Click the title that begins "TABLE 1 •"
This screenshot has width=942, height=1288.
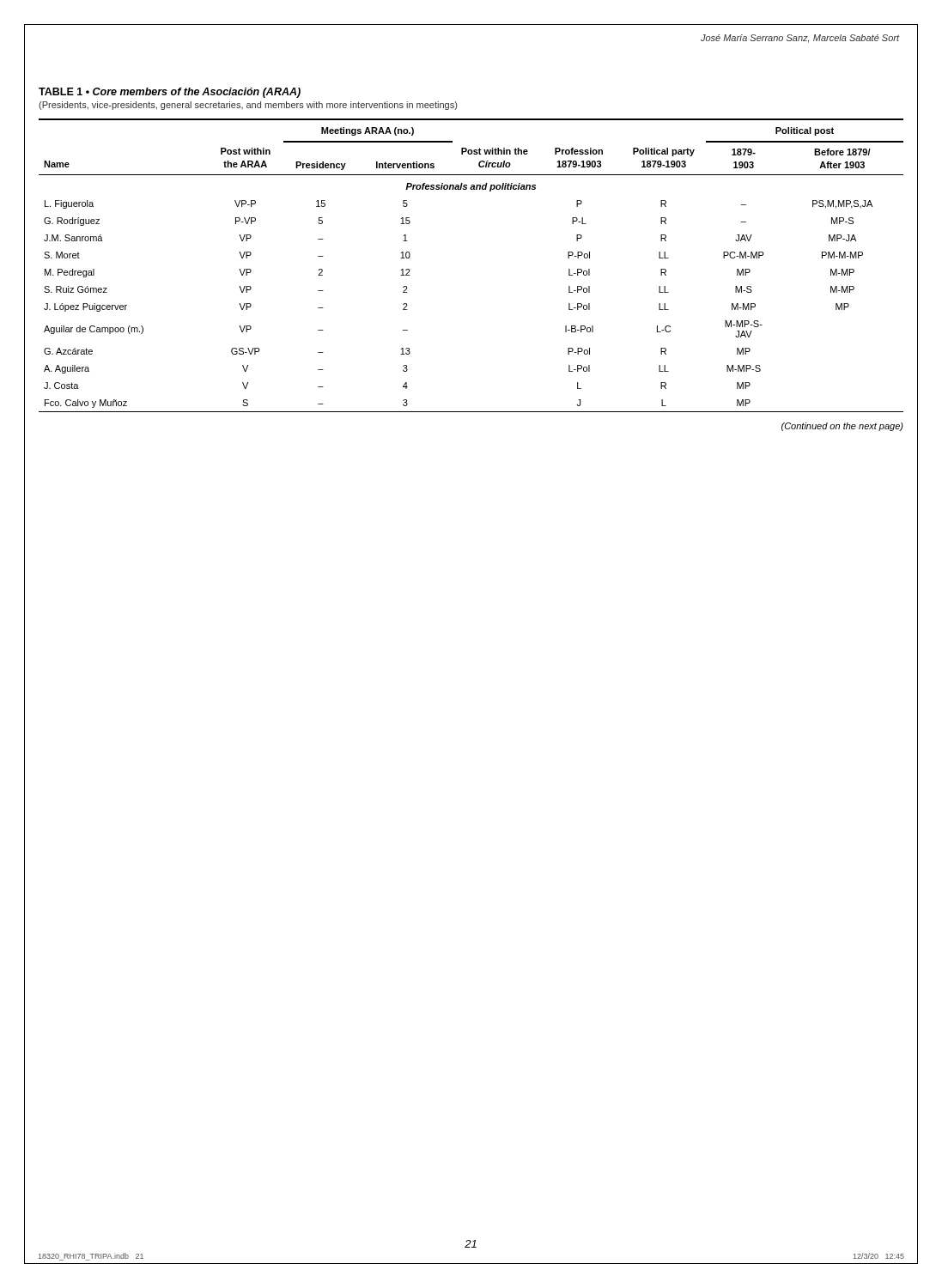(170, 92)
